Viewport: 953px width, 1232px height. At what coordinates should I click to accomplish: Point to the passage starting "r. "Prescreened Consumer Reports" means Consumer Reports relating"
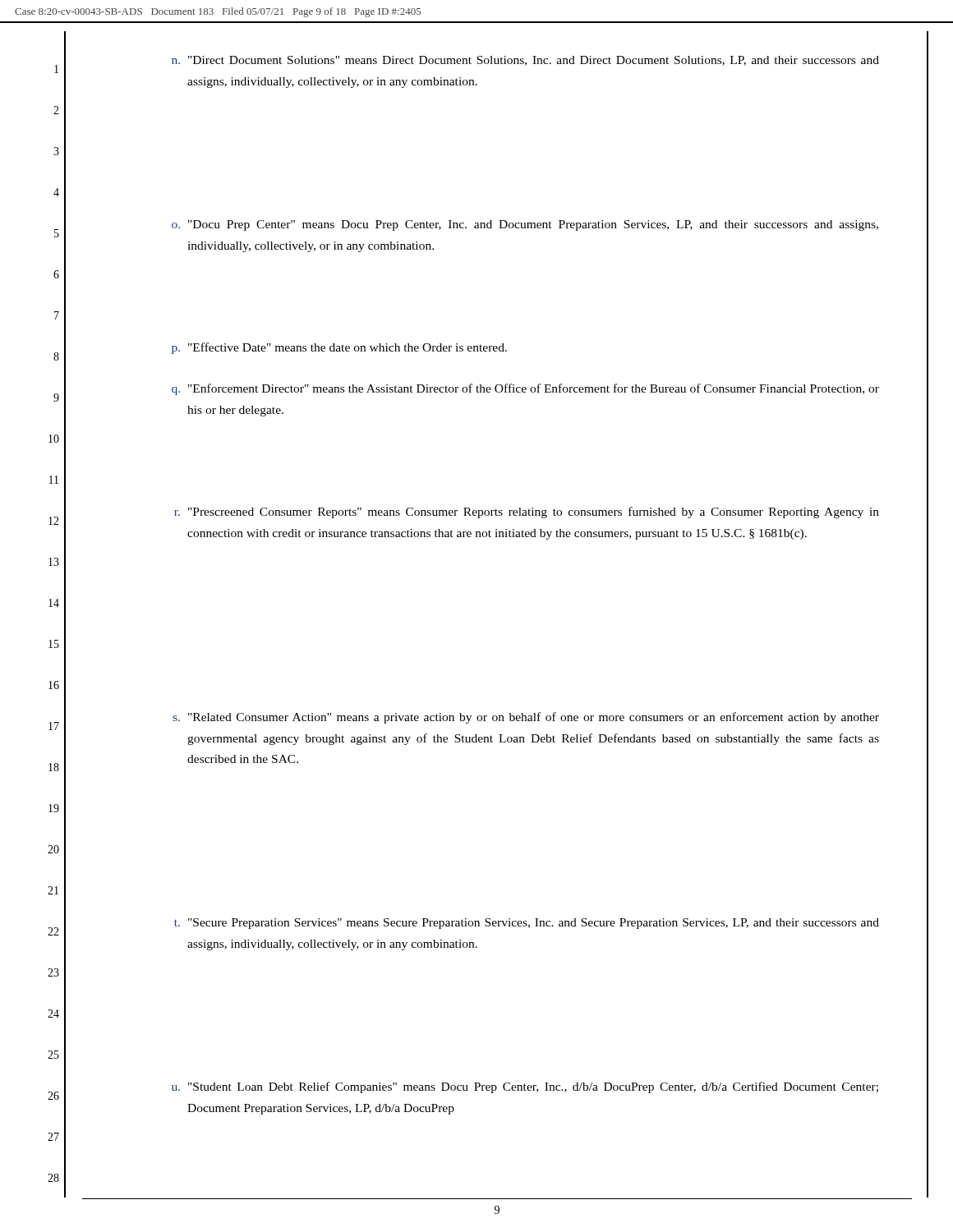(481, 522)
